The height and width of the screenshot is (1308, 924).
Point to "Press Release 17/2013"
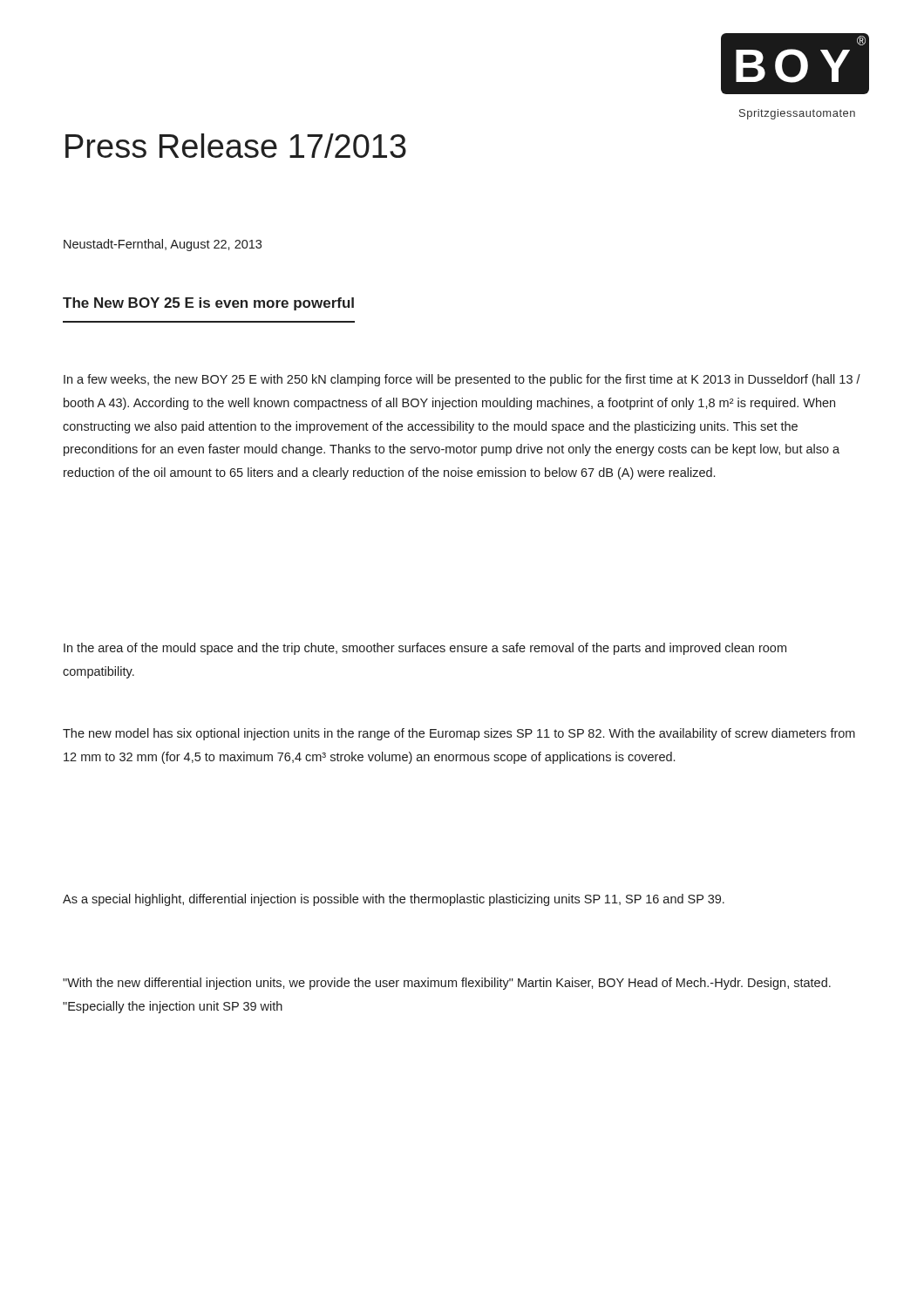(x=236, y=146)
